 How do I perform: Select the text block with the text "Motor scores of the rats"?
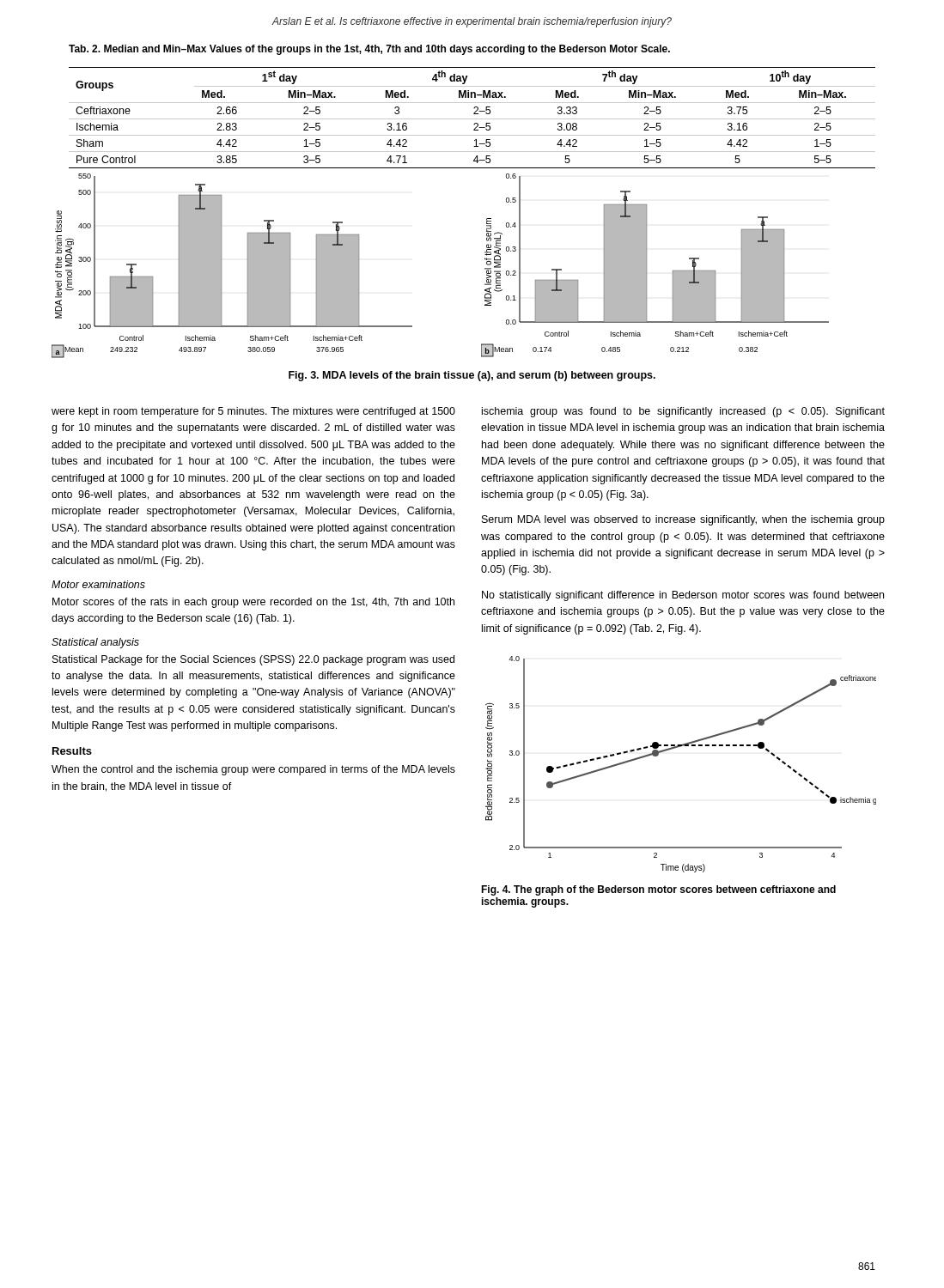[253, 610]
